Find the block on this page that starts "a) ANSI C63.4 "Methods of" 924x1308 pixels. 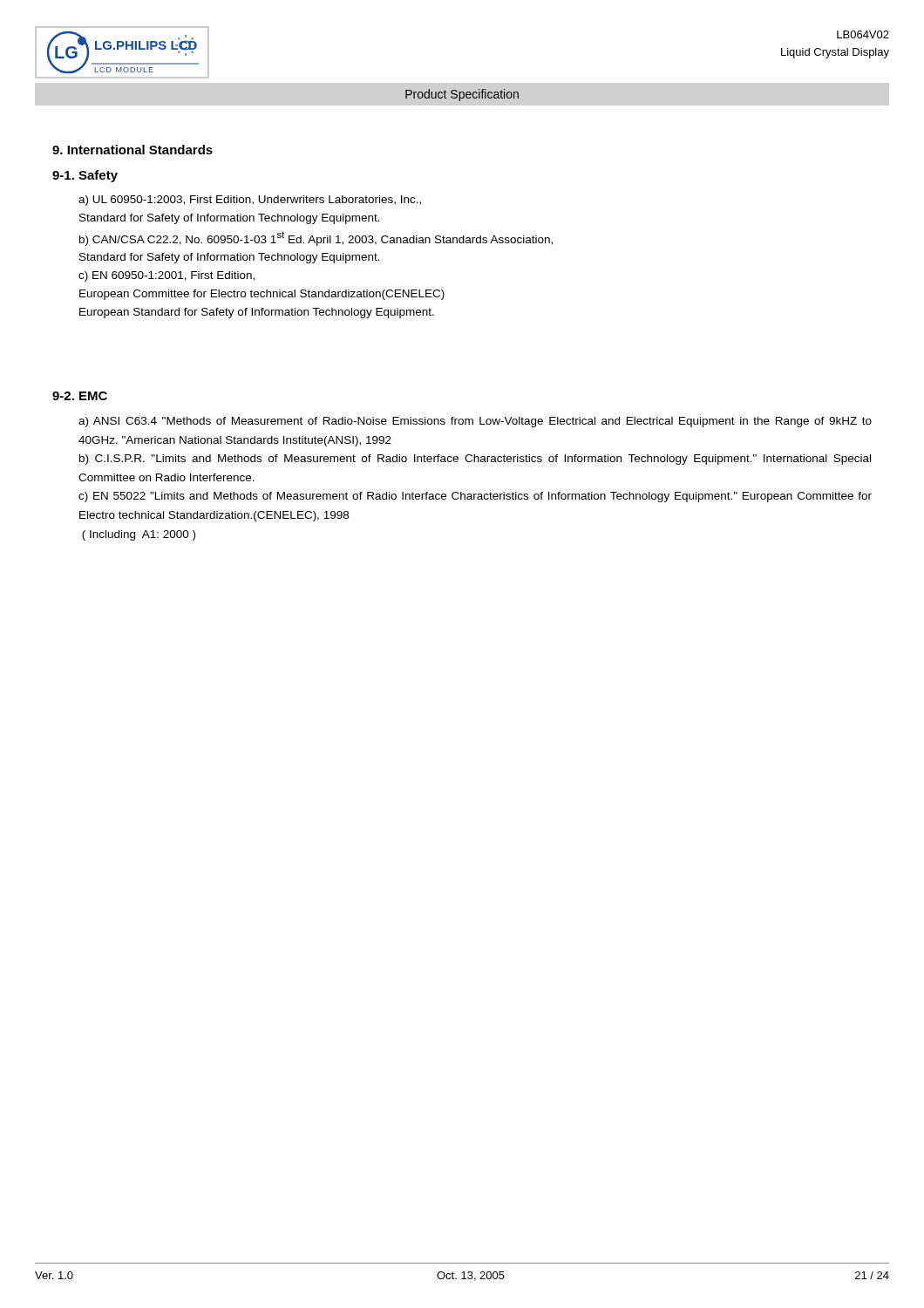475,422
